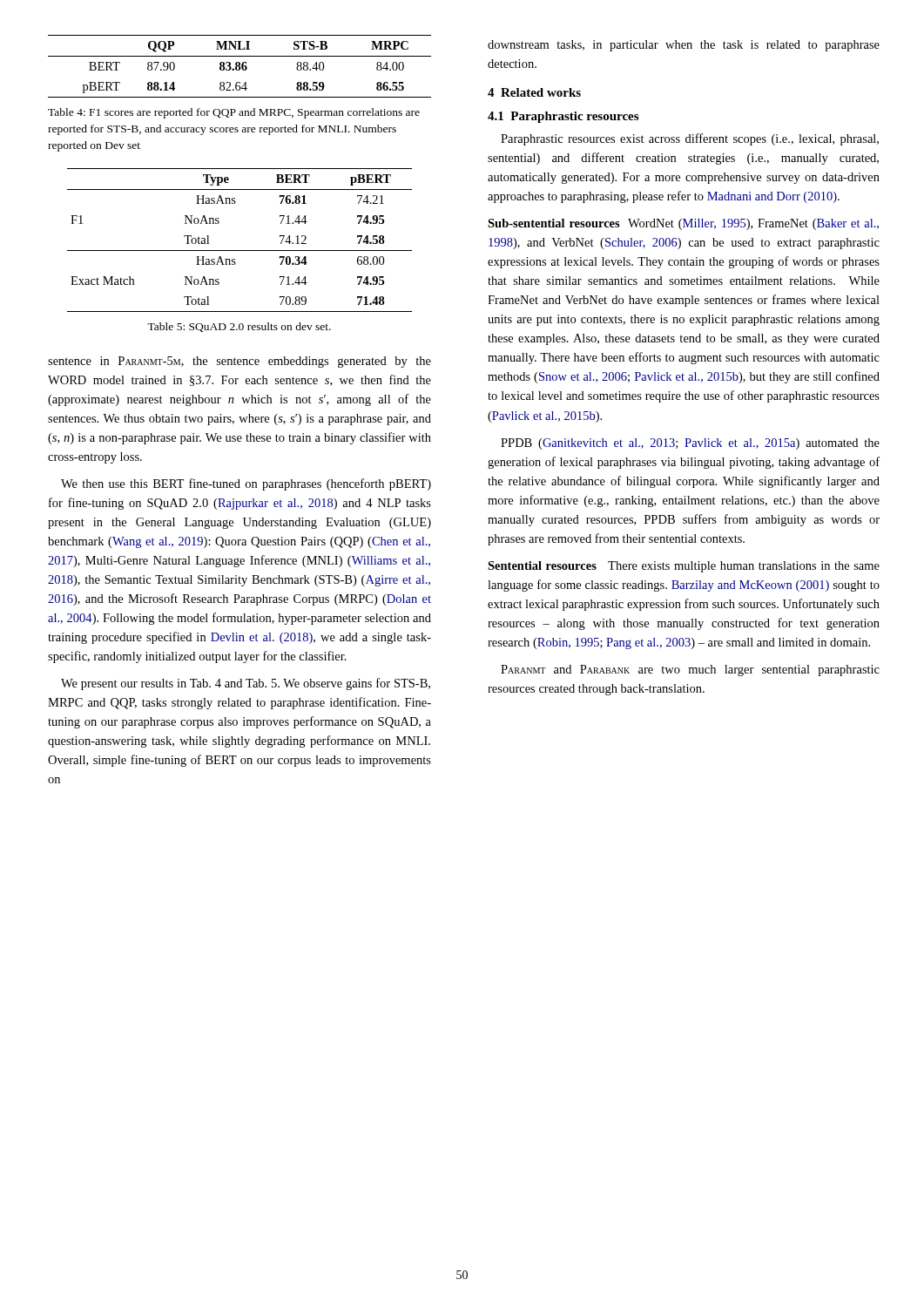Find the element starting "We then use this"

pyautogui.click(x=239, y=570)
